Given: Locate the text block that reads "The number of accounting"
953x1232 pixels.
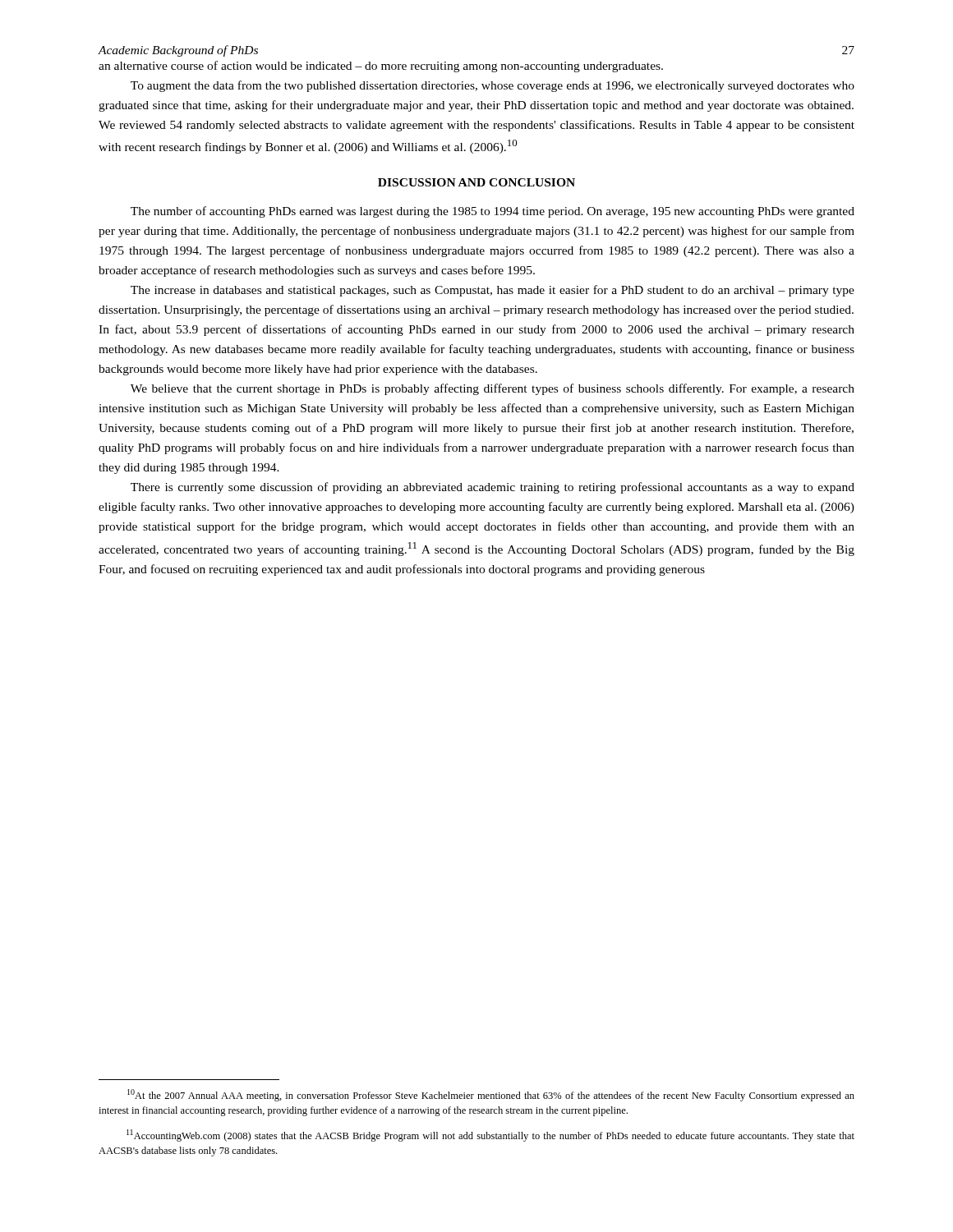Looking at the screenshot, I should pos(476,241).
